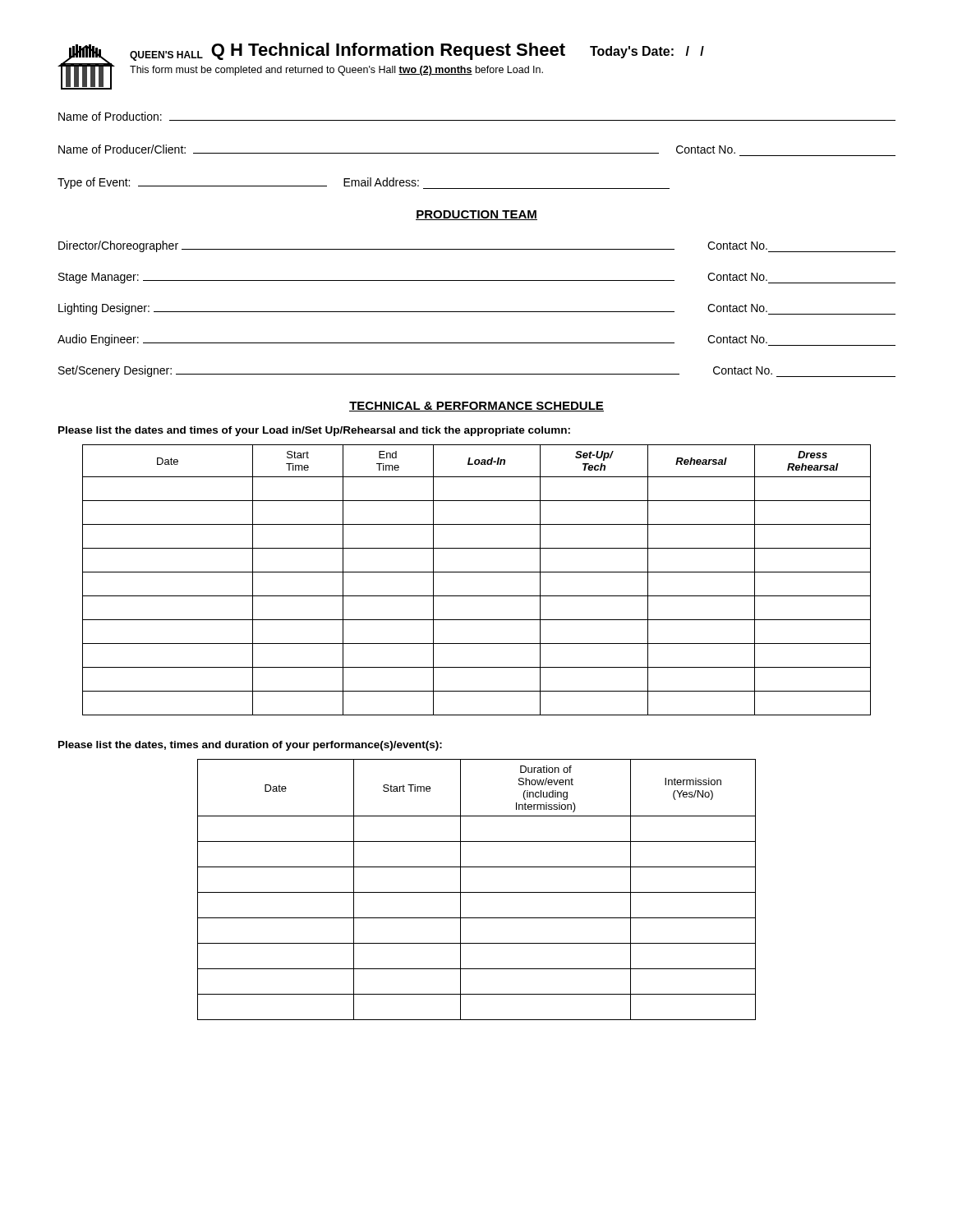Point to the text starting "Lighting Designer: Contact No."
953x1232 pixels.
tap(476, 306)
